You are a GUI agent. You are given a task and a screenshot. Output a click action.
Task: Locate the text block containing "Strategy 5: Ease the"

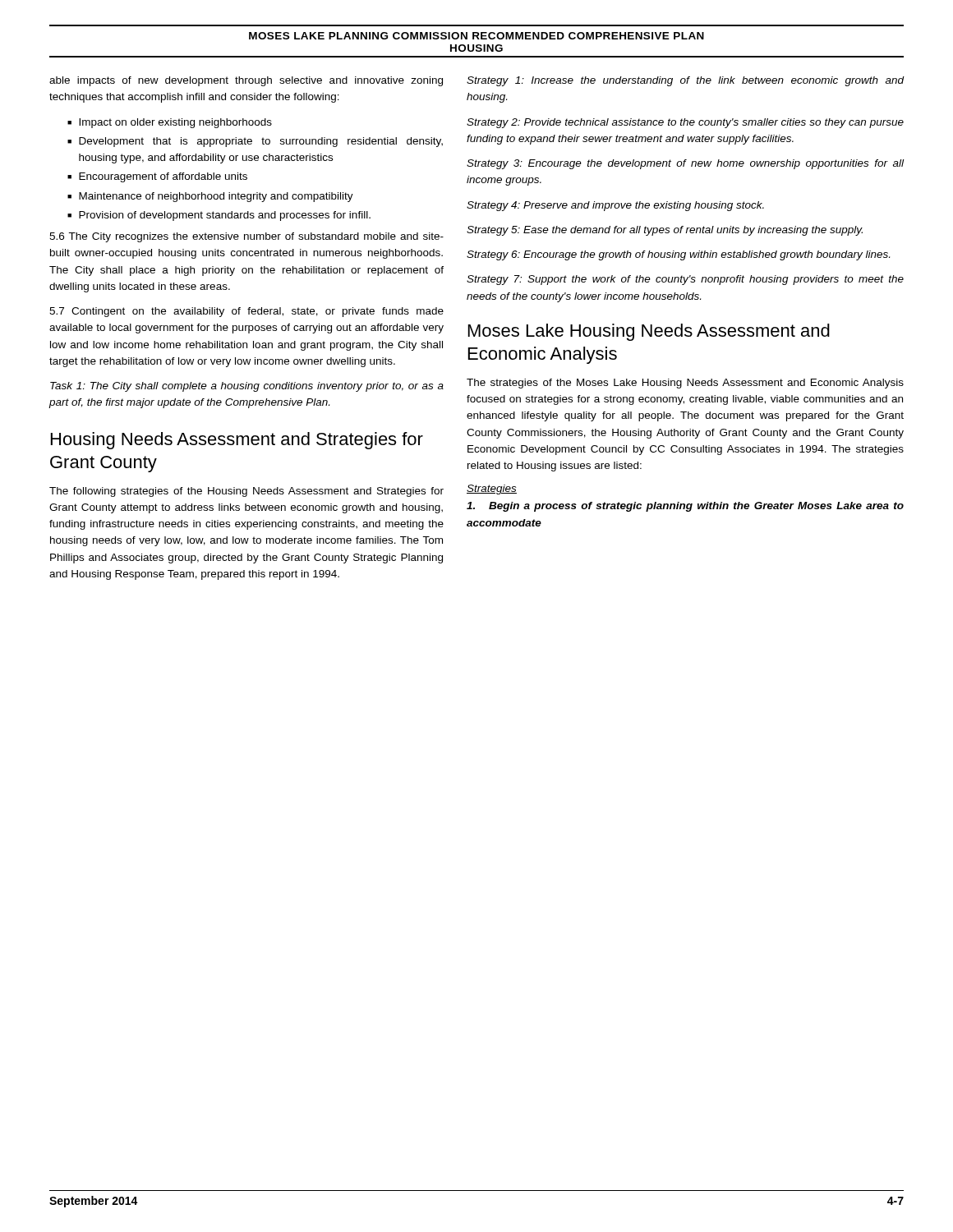[665, 229]
